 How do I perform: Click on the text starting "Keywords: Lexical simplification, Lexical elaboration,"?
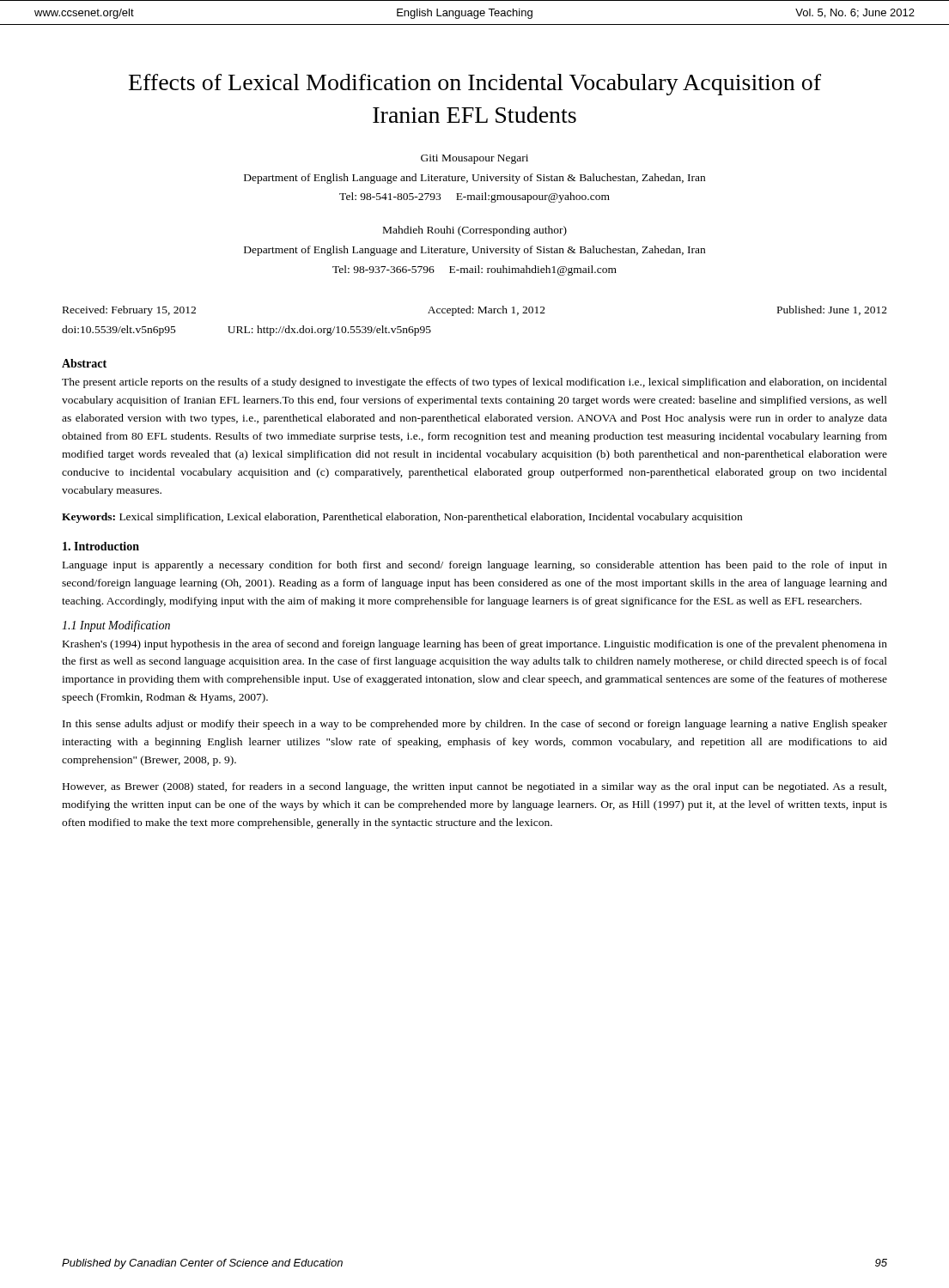point(402,516)
